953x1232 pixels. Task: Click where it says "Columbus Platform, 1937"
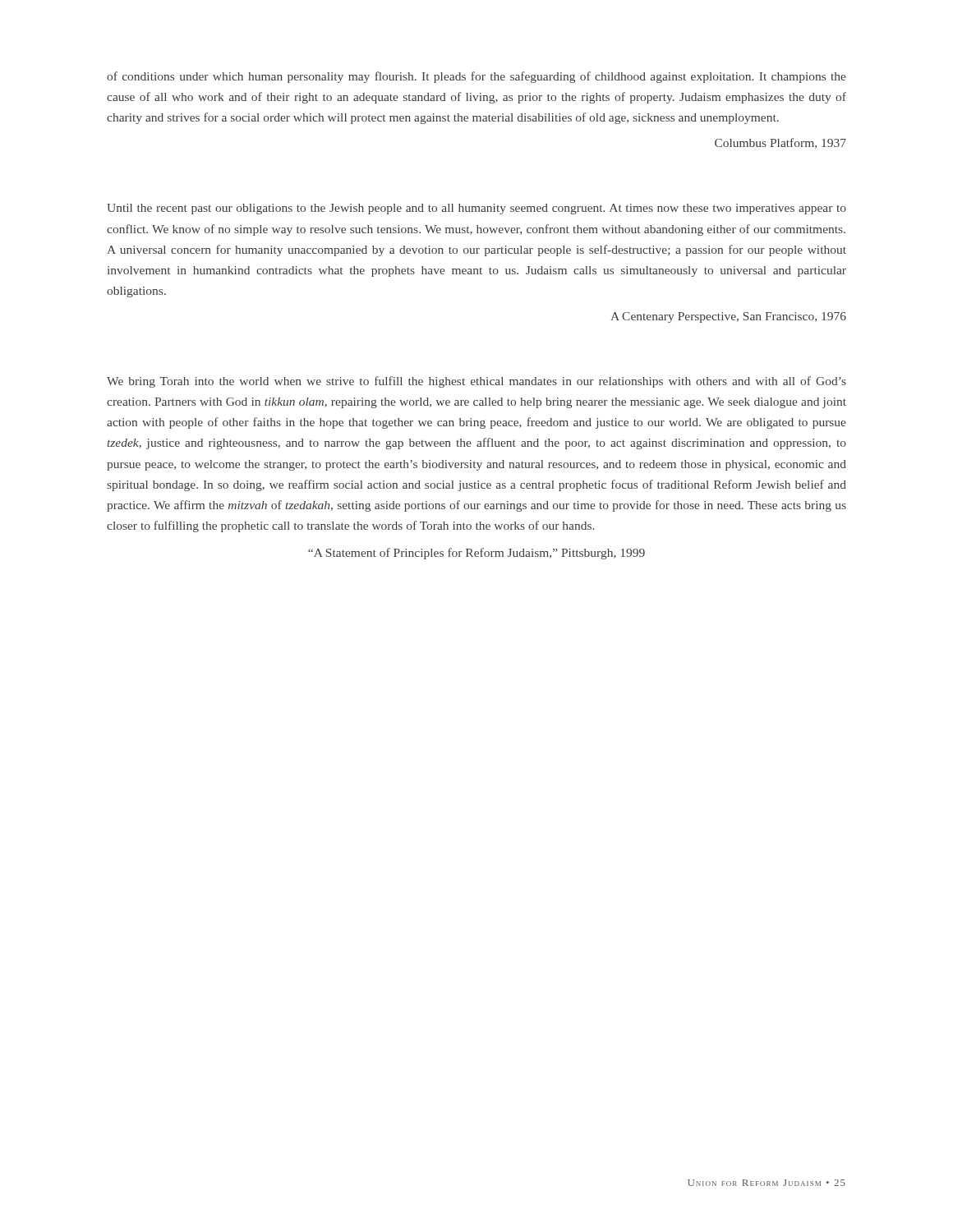pyautogui.click(x=780, y=143)
